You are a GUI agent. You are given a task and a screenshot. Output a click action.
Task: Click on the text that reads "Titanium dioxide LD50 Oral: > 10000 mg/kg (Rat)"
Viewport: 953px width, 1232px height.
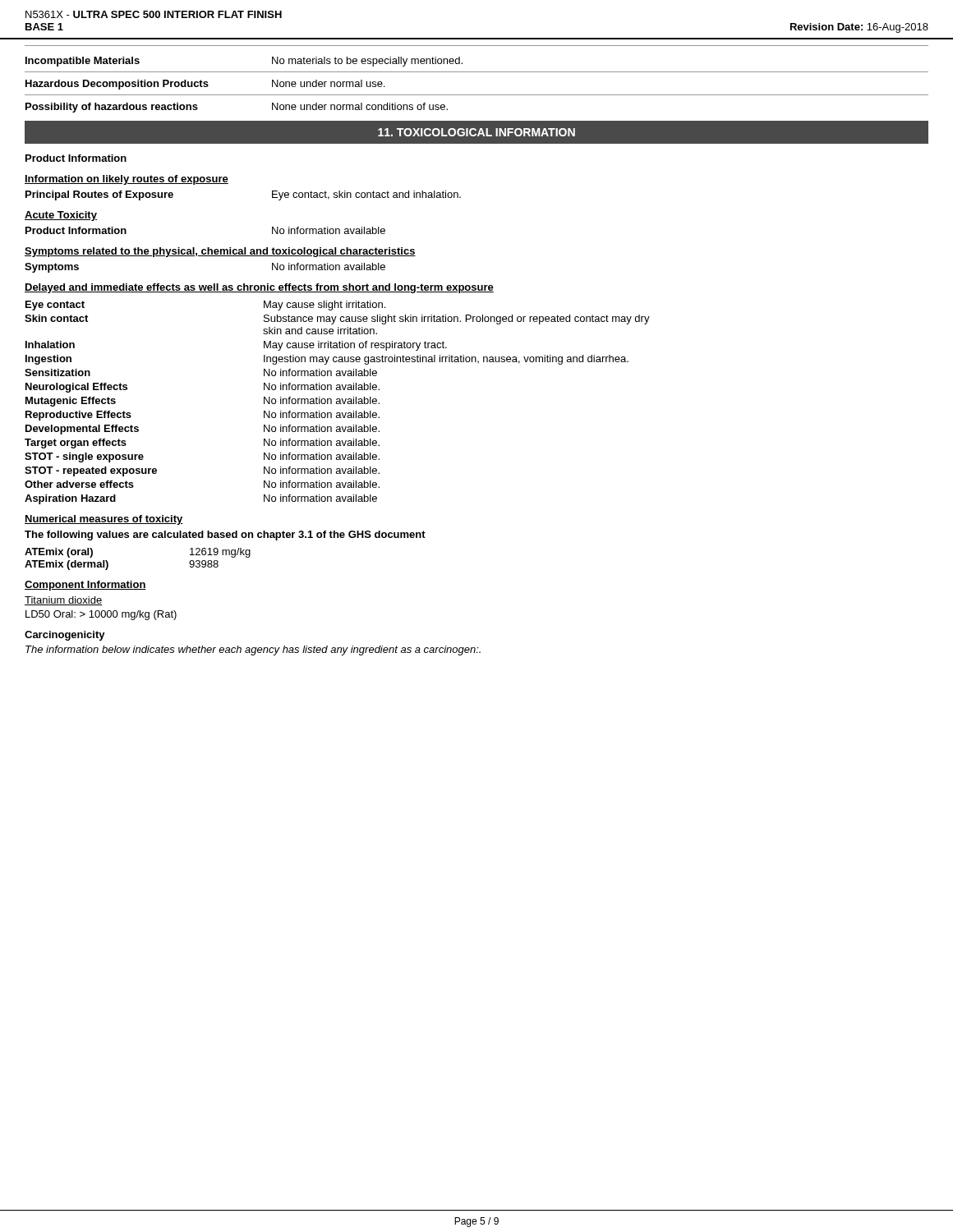(x=63, y=601)
